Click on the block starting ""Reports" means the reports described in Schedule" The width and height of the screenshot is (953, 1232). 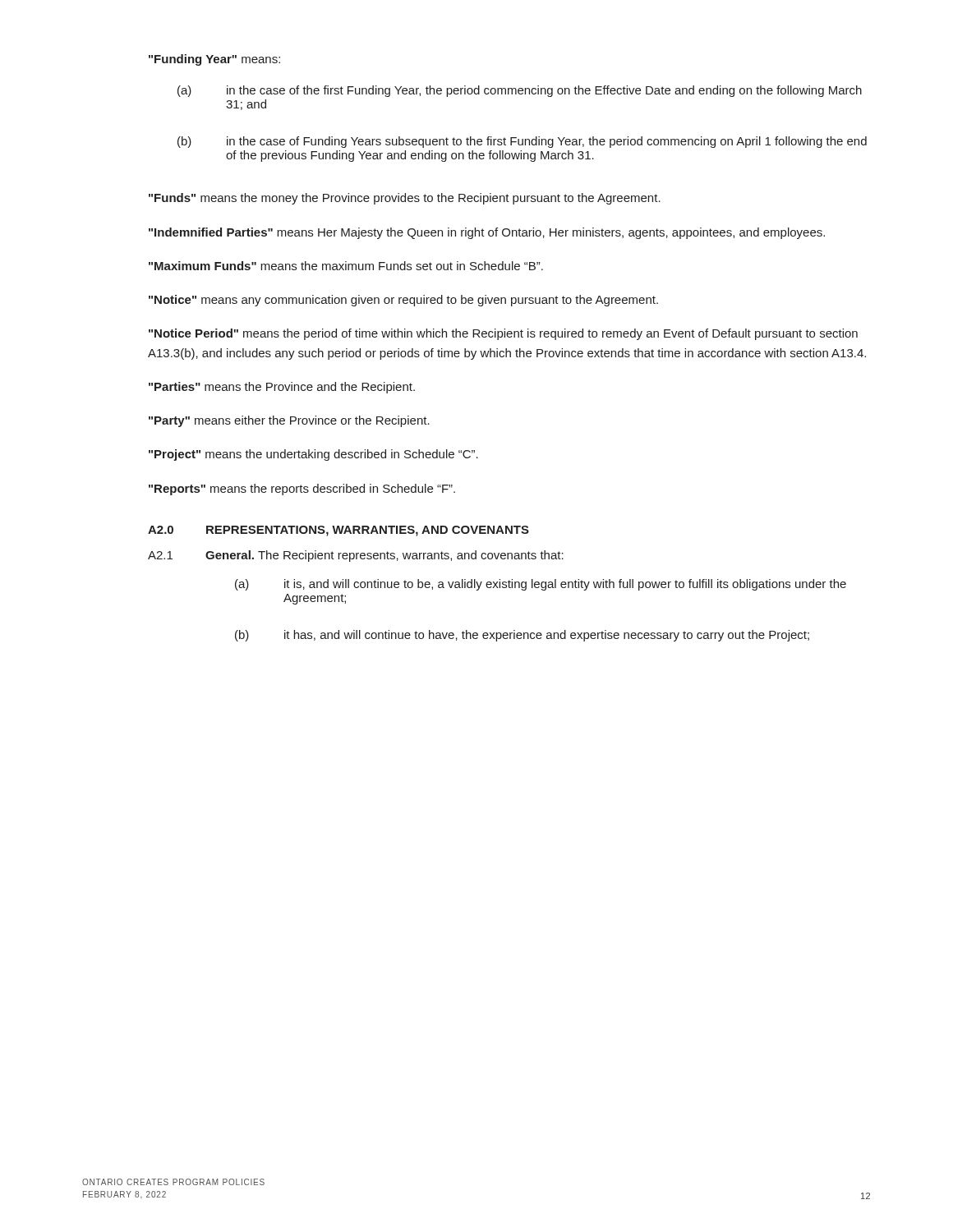[302, 488]
